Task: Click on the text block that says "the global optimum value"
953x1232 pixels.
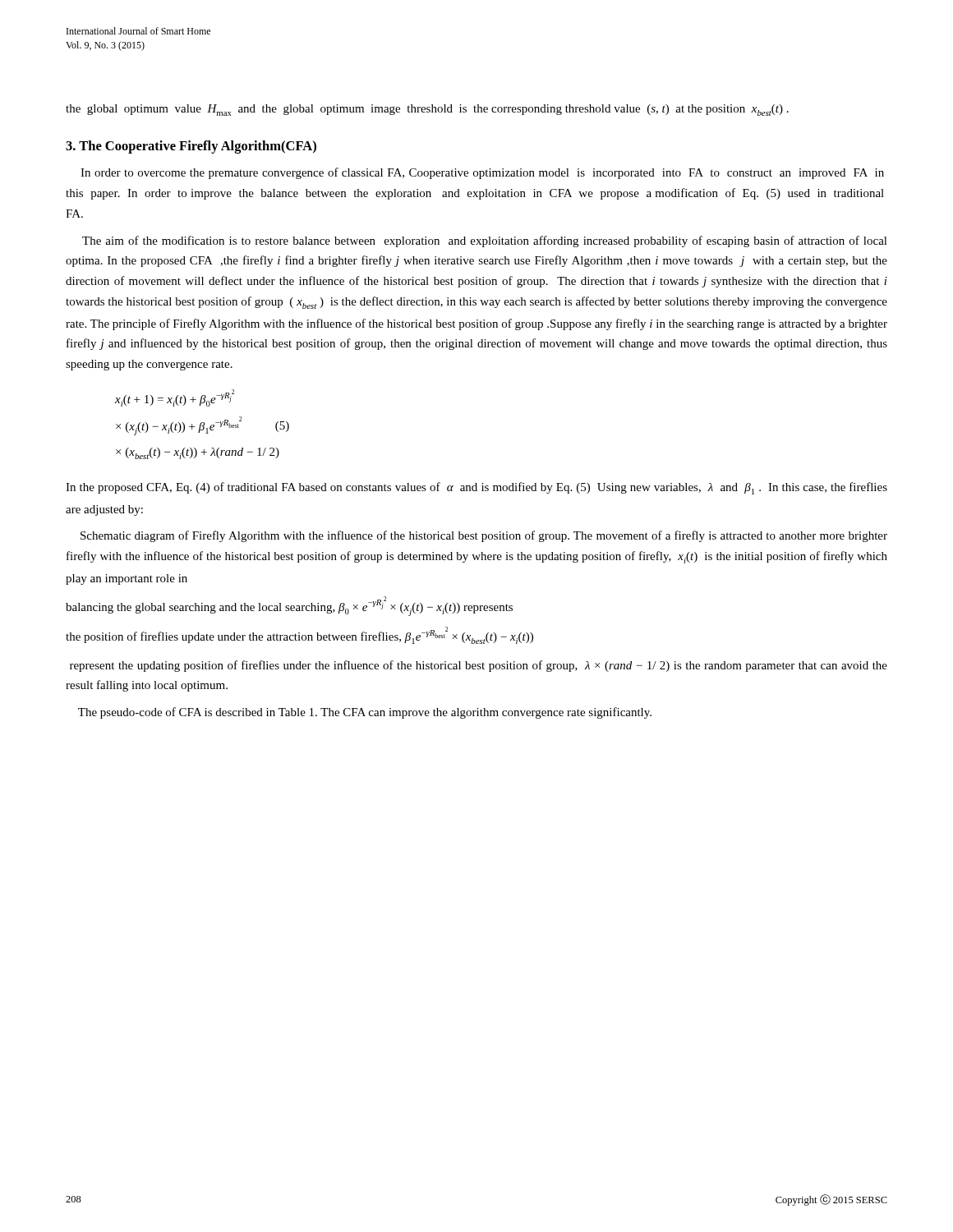Action: 427,110
